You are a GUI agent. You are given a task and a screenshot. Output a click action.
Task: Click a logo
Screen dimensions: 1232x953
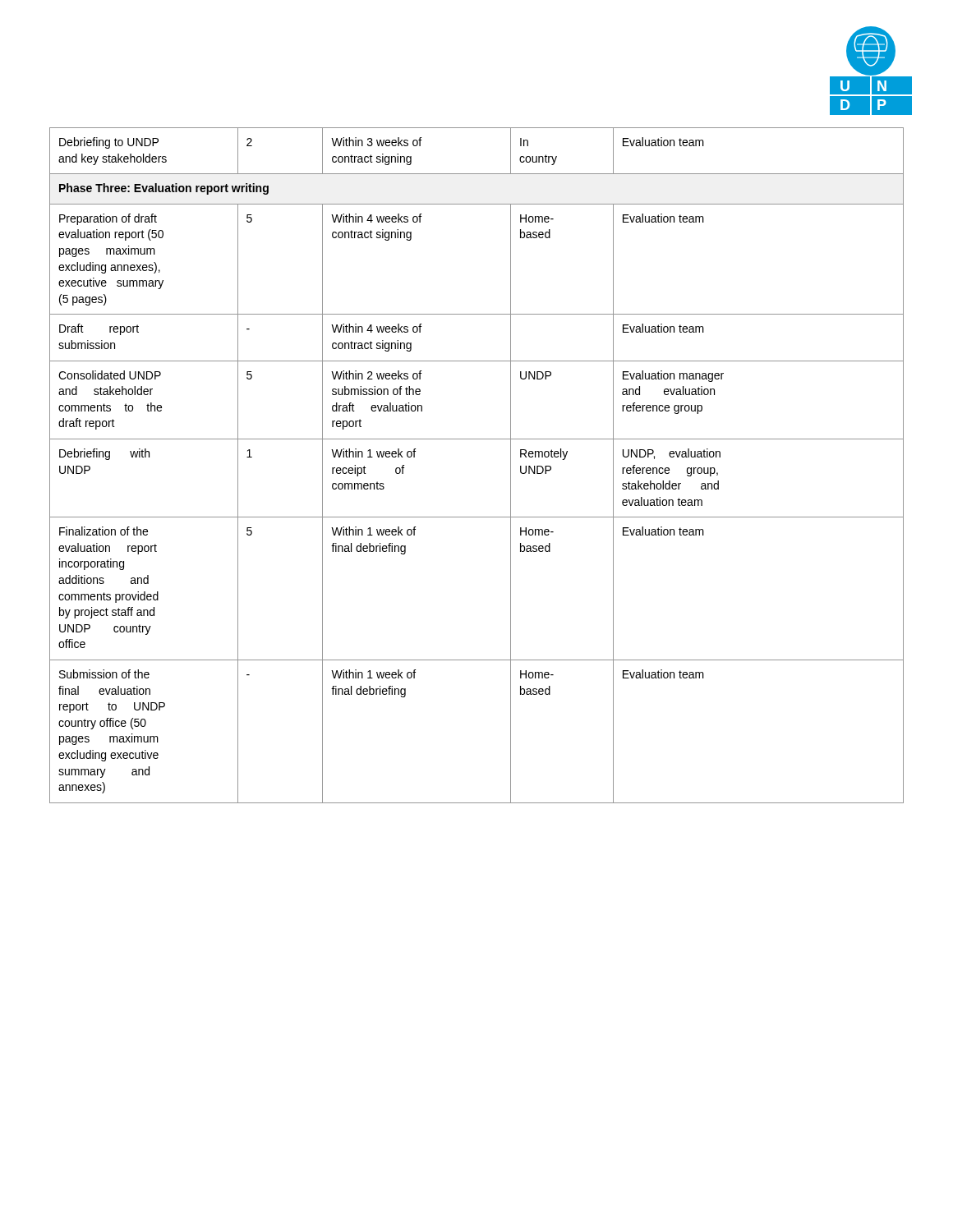(871, 70)
